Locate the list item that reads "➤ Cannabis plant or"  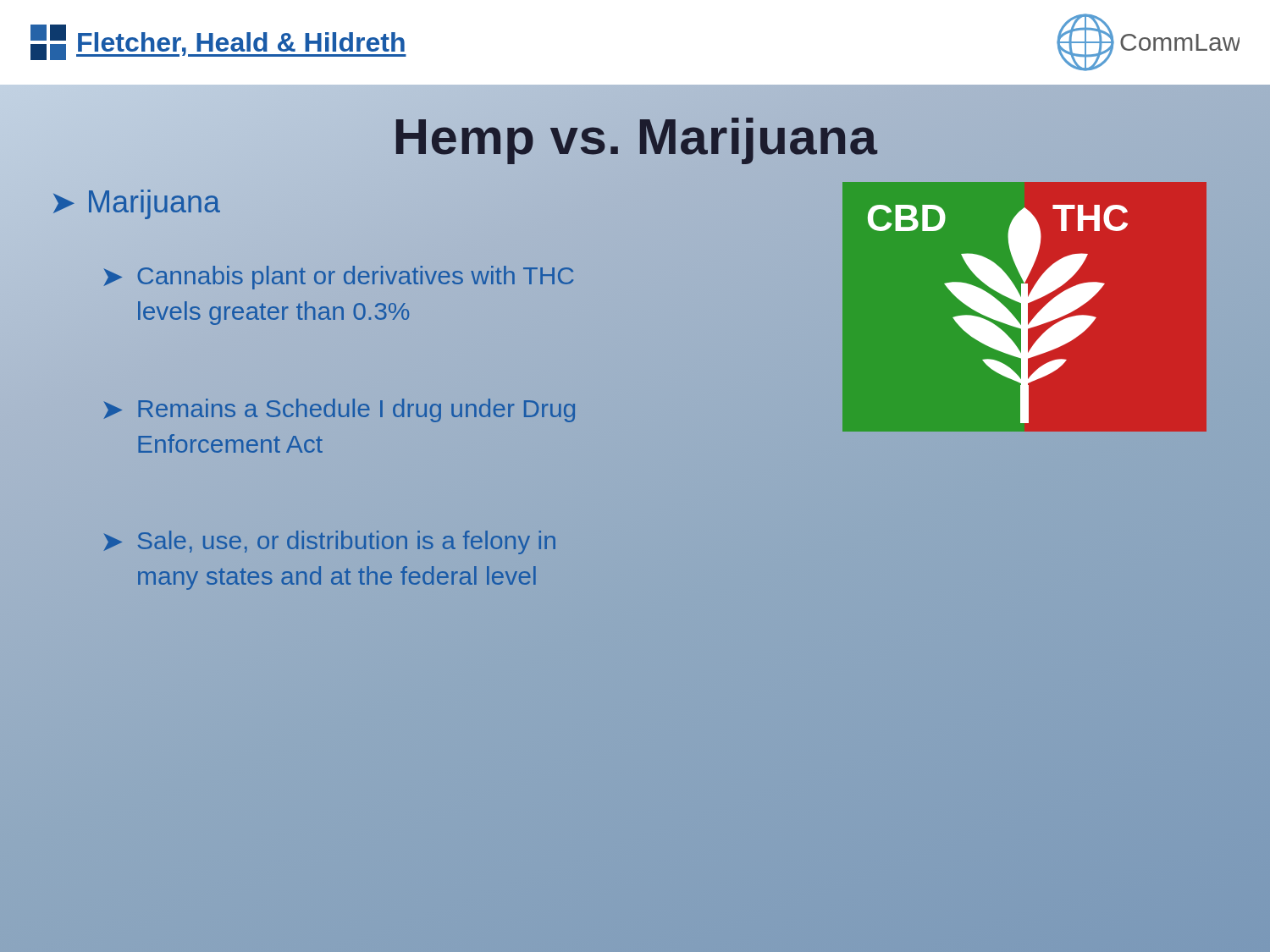(x=338, y=294)
